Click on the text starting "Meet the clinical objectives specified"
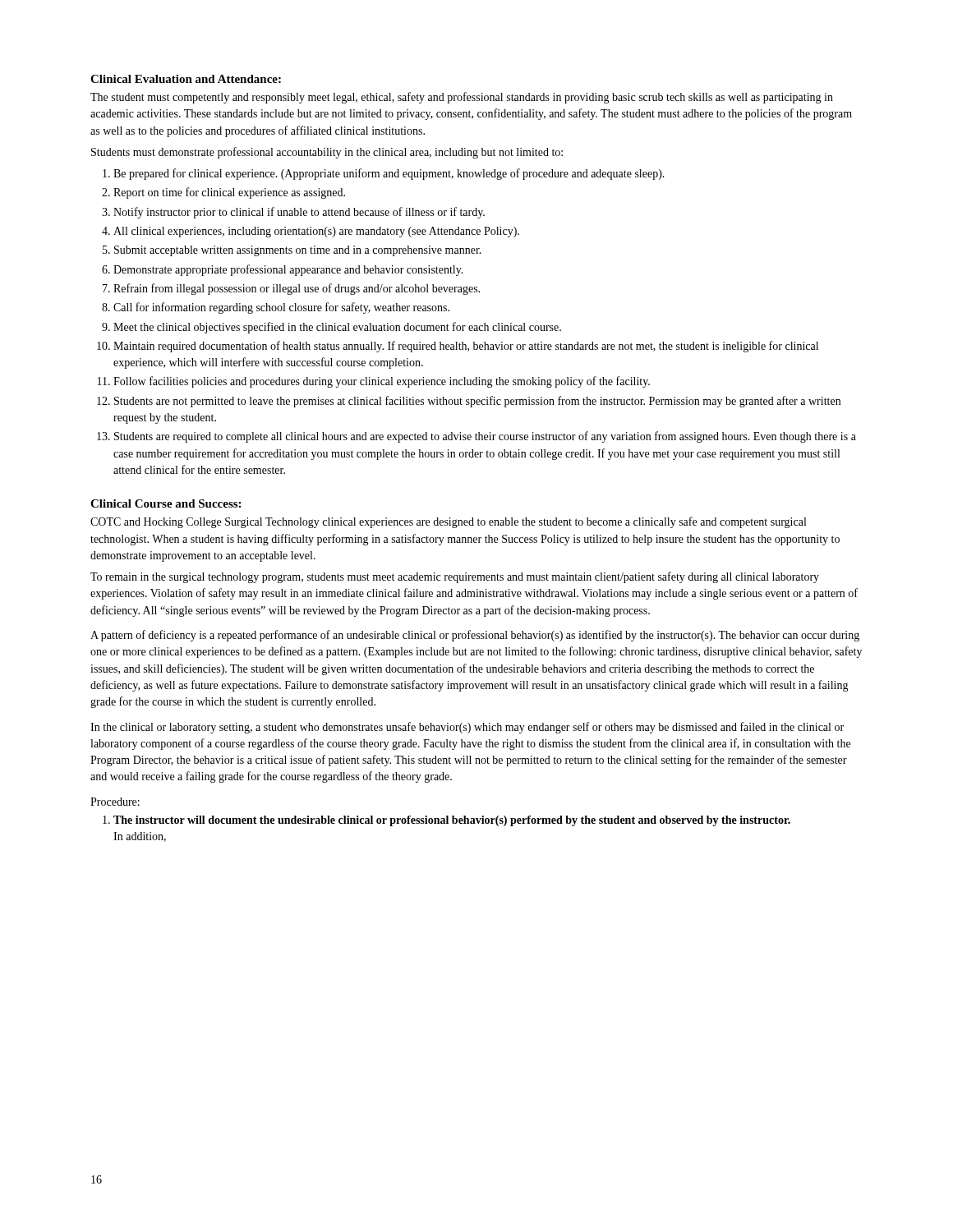The height and width of the screenshot is (1232, 953). [338, 327]
